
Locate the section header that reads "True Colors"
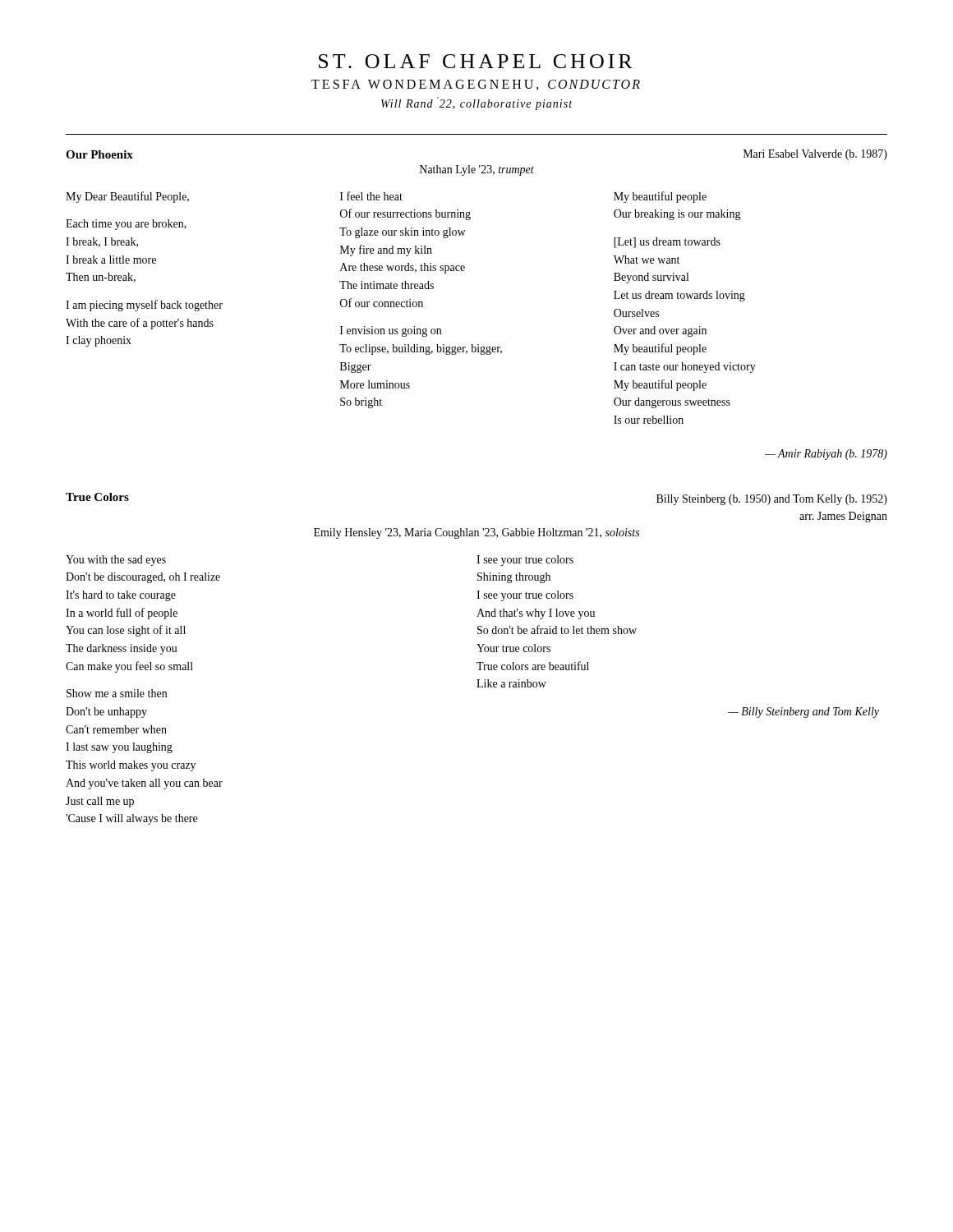97,497
